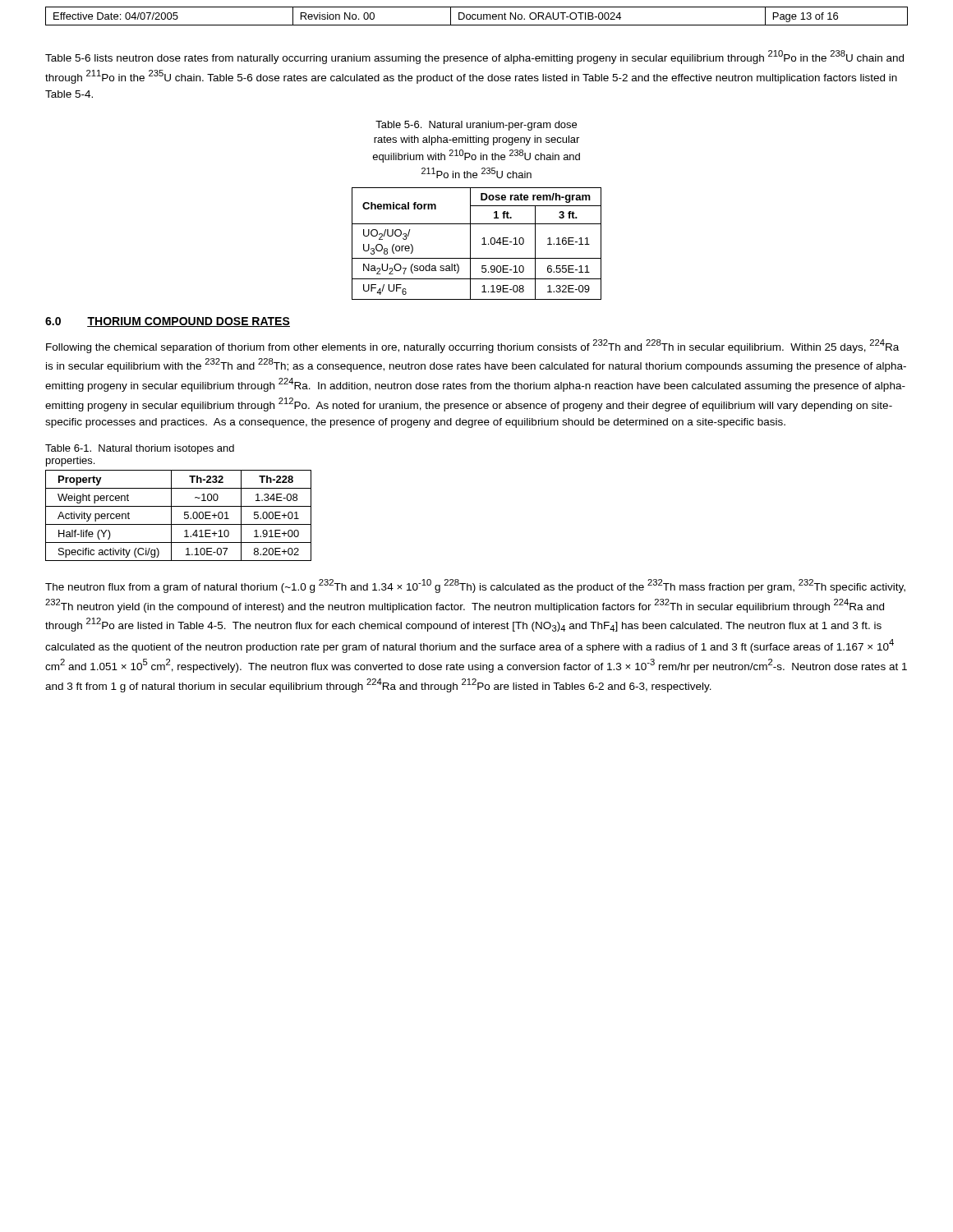Navigate to the text starting "Table 5-6 lists neutron"
This screenshot has width=953, height=1232.
(475, 74)
